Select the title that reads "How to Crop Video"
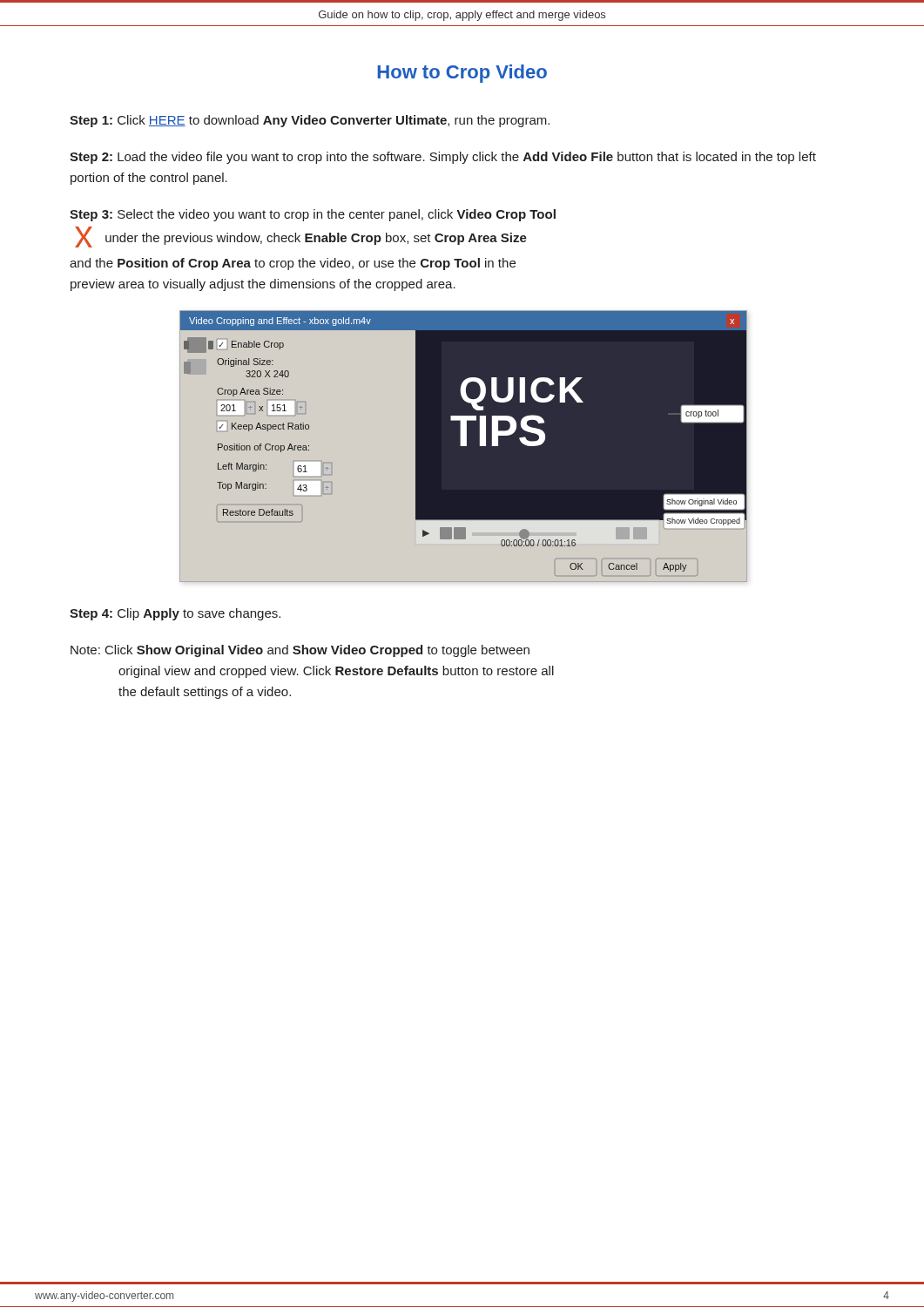Screen dimensions: 1307x924 [462, 72]
